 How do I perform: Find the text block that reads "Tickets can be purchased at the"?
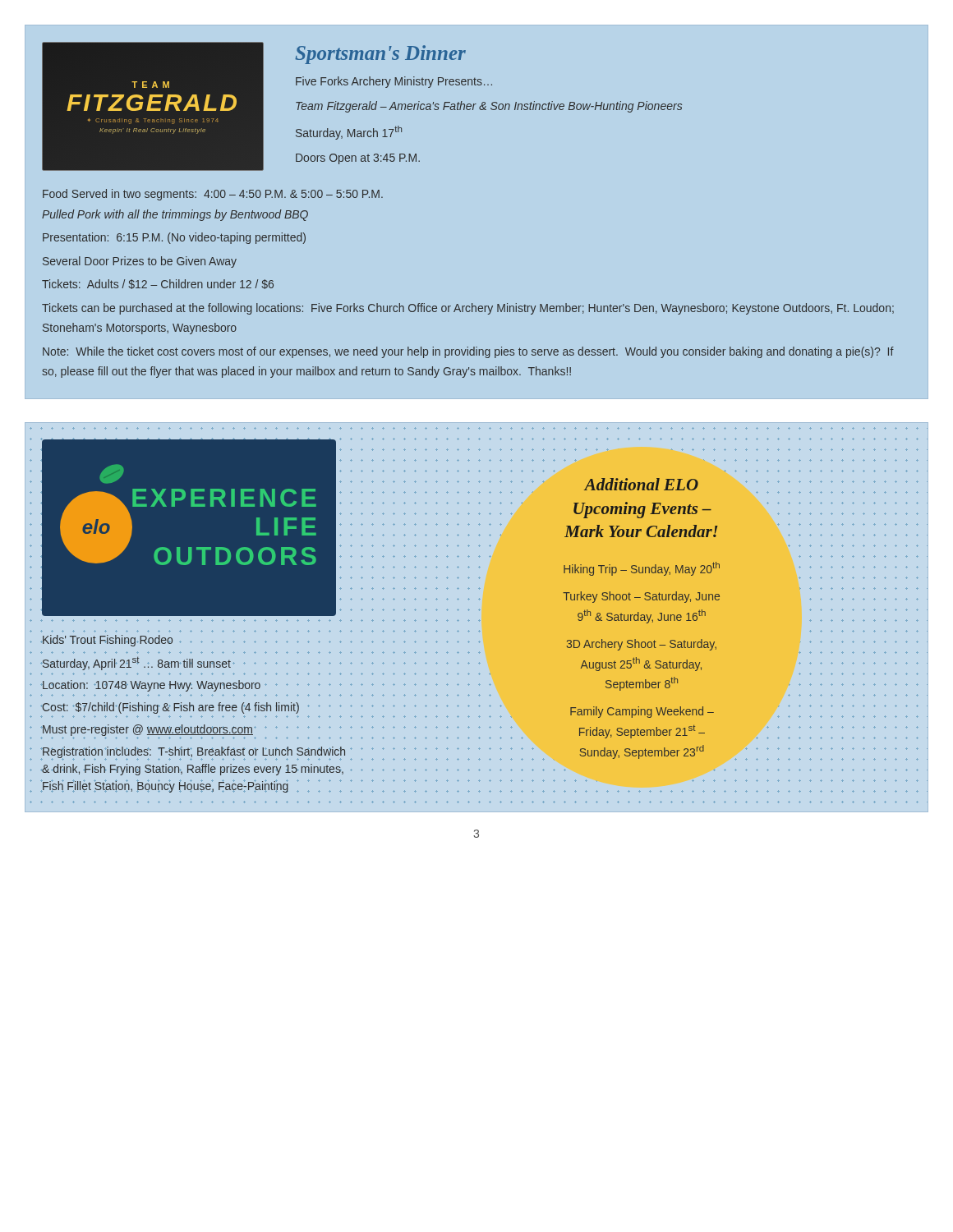point(468,318)
